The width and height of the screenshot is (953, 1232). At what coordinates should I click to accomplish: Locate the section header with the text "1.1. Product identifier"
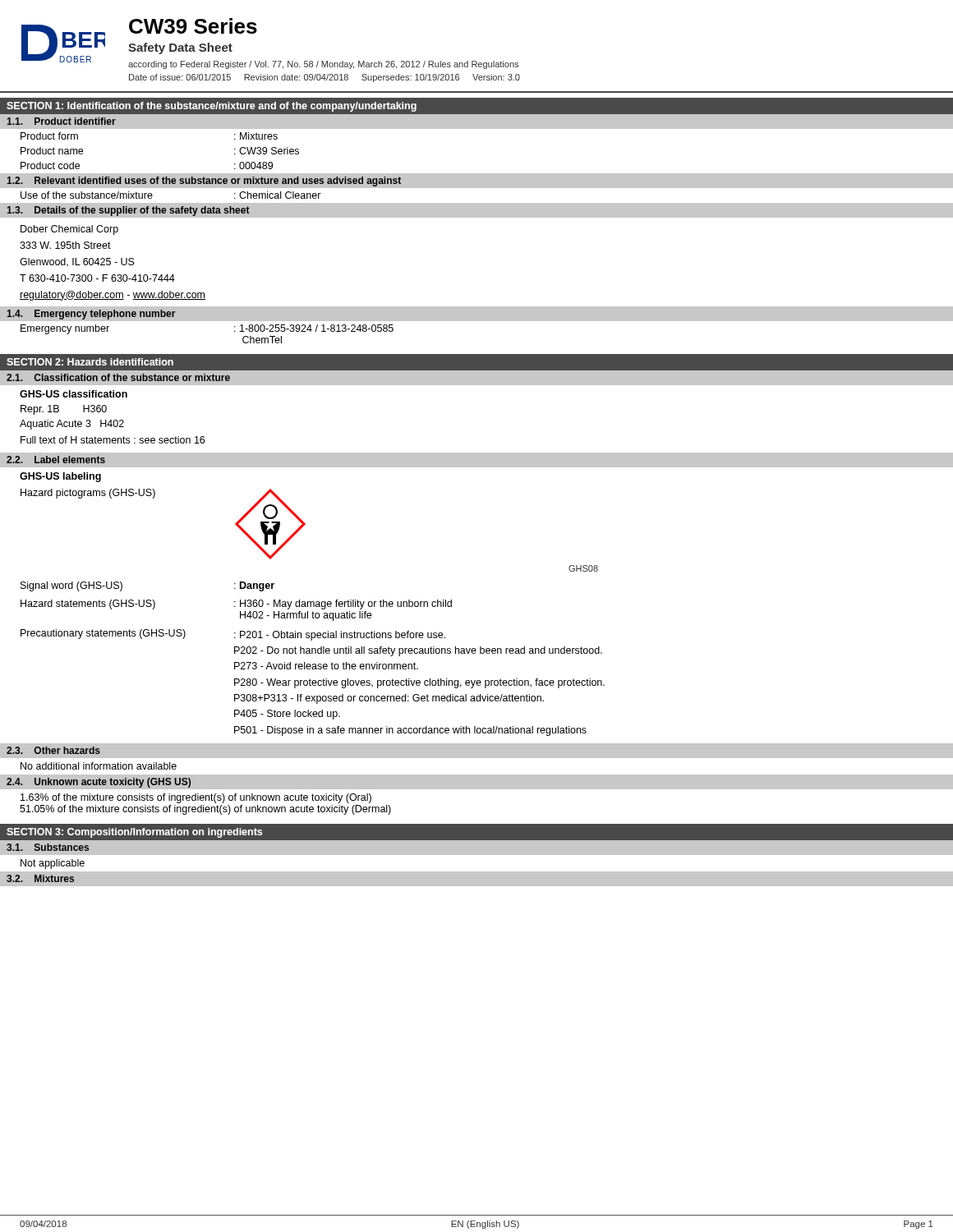61,121
